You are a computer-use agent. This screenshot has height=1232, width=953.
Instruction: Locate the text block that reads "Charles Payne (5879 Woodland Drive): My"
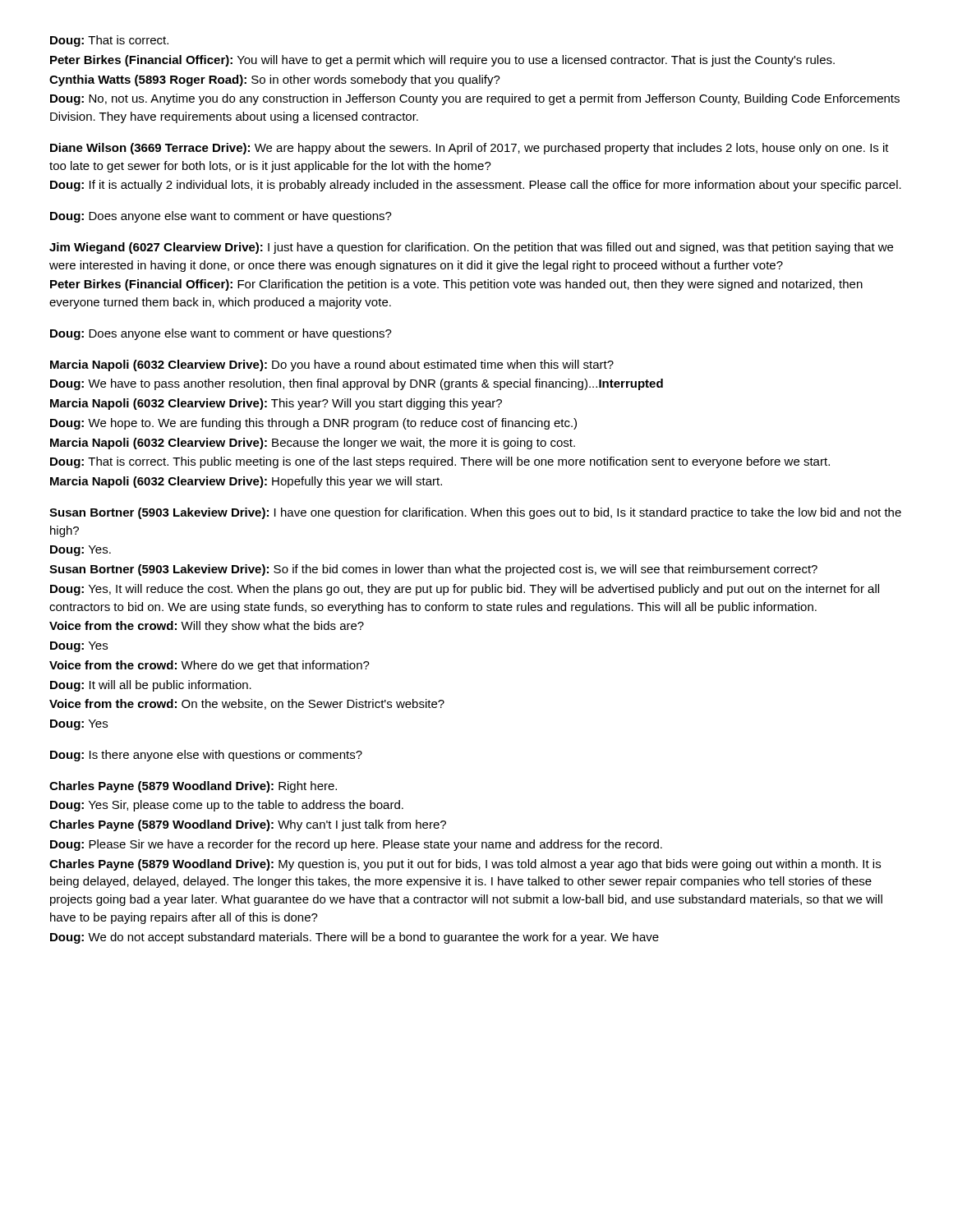point(466,890)
